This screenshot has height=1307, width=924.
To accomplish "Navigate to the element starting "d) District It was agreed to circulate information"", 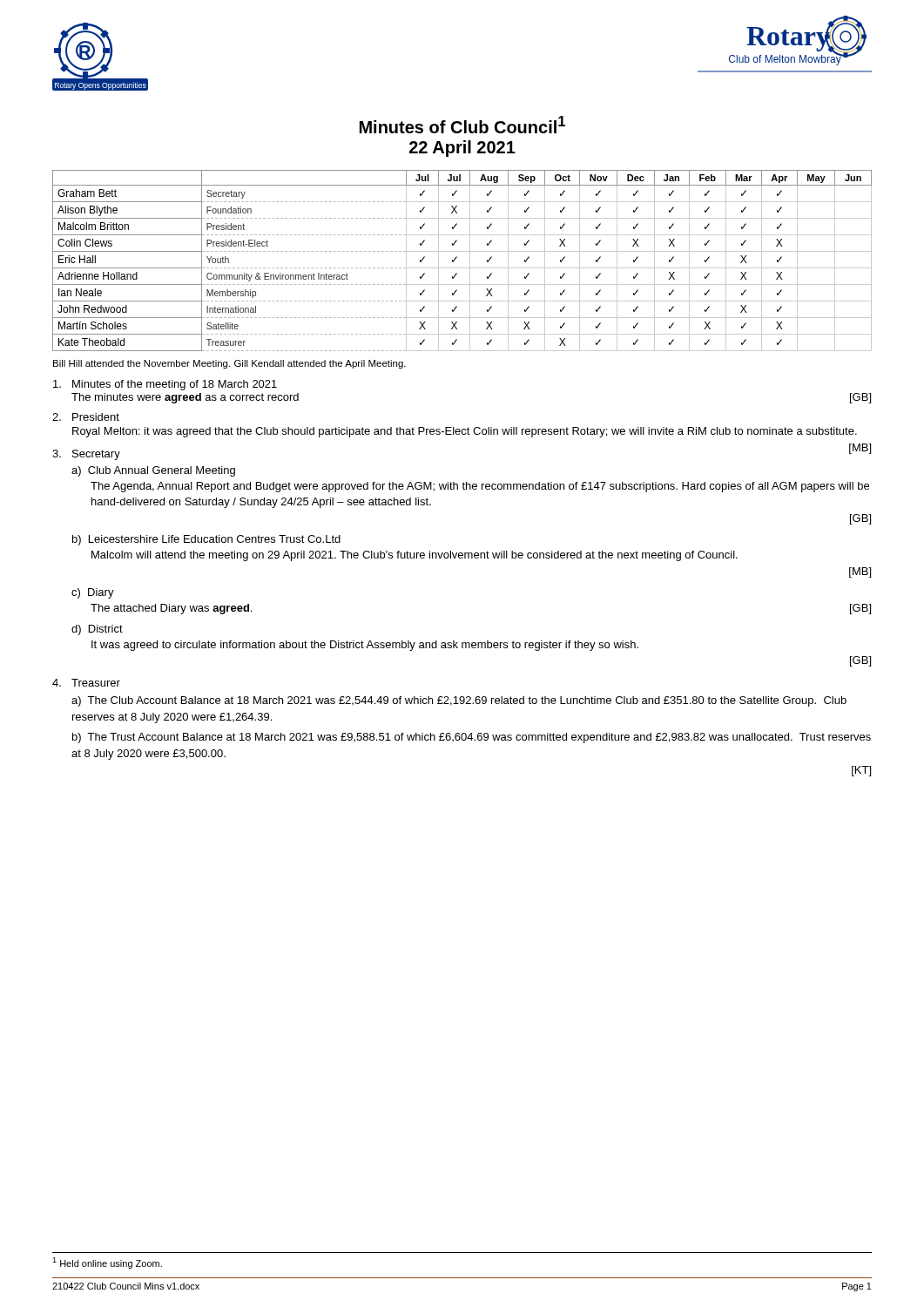I will pos(472,646).
